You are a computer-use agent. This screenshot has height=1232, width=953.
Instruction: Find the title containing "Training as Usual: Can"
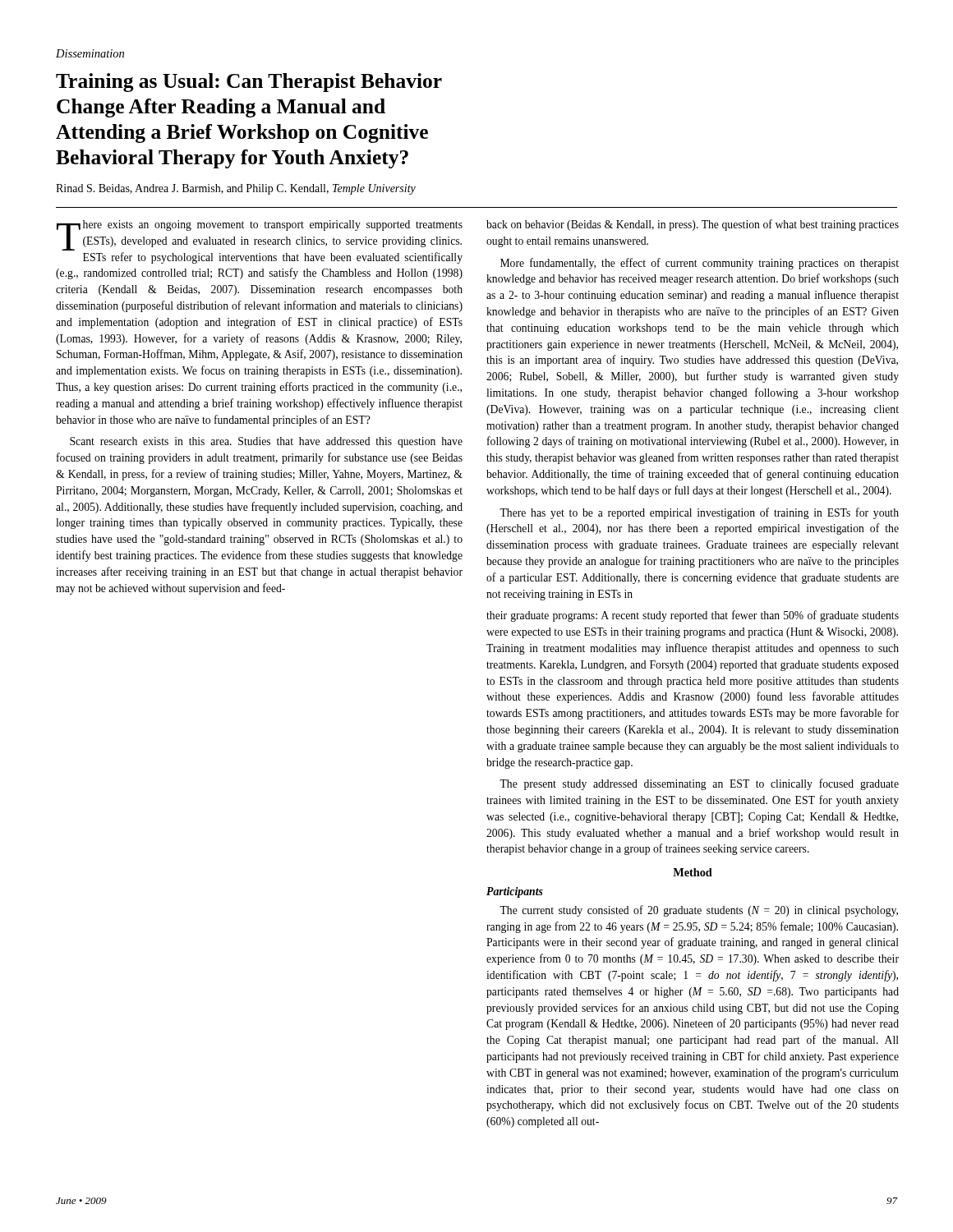(x=267, y=122)
